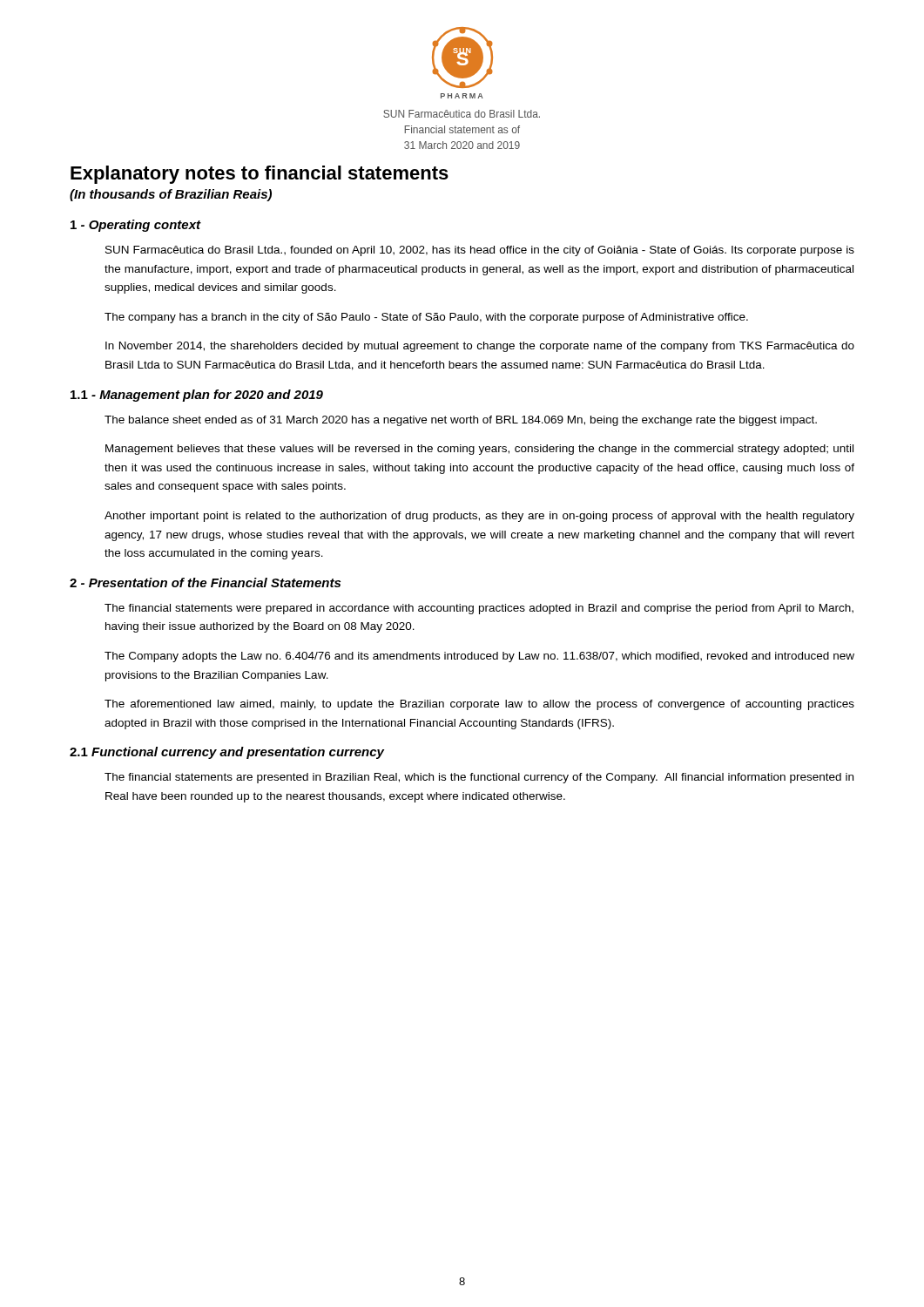This screenshot has height=1307, width=924.
Task: Find the title that says "Explanatory notes to"
Action: click(259, 173)
